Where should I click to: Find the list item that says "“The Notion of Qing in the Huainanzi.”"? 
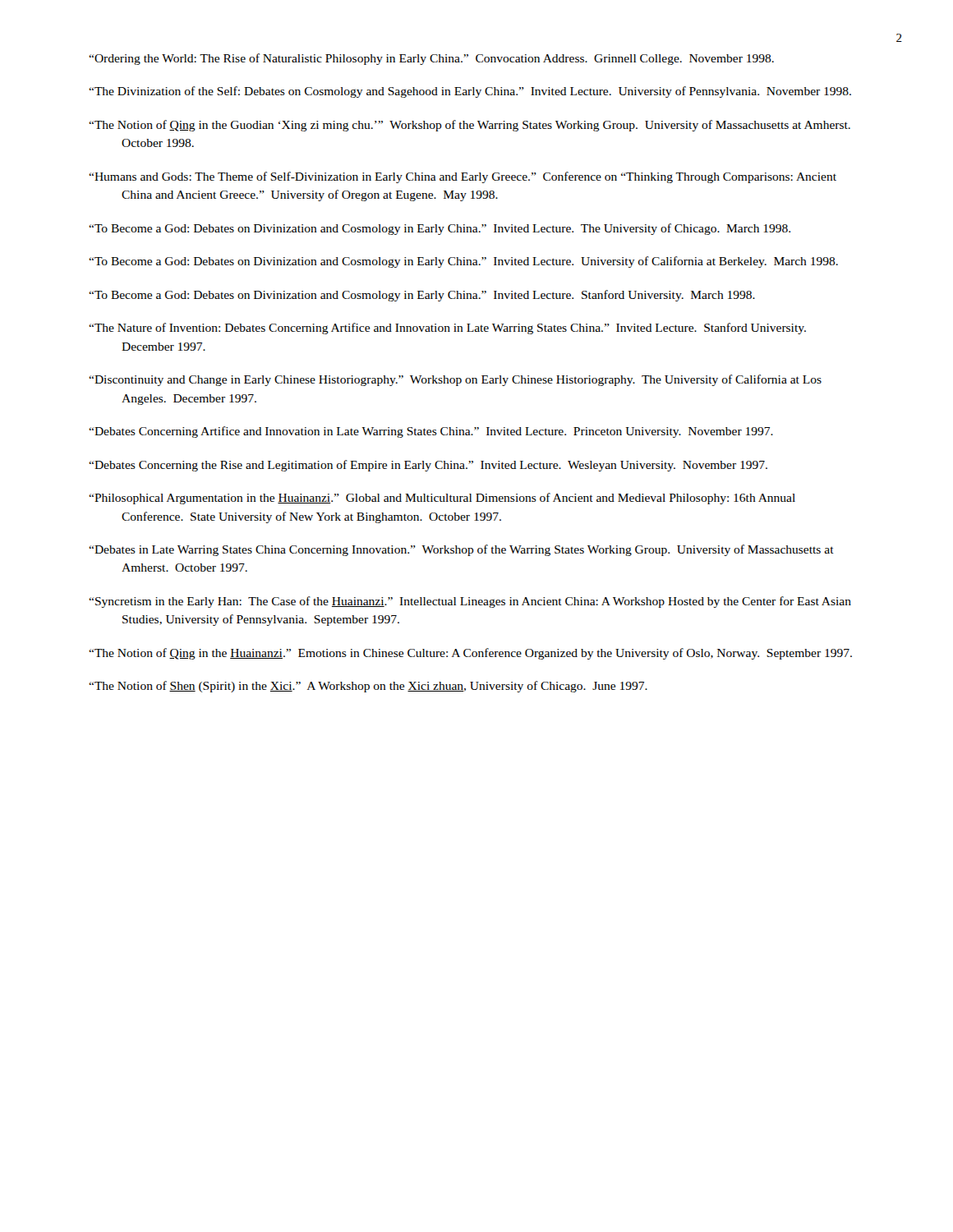tap(471, 653)
